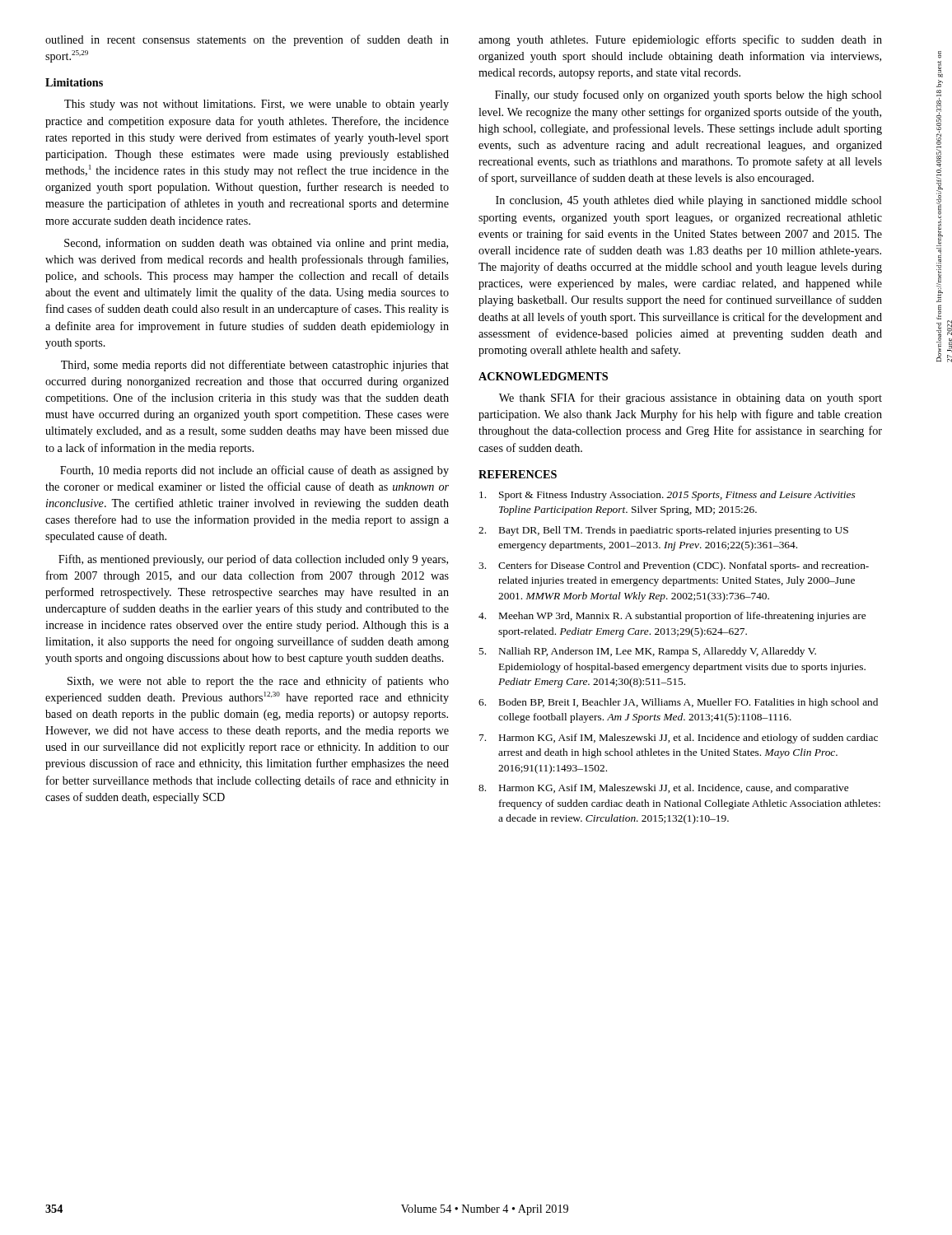Screen dimensions: 1235x952
Task: Where is the passage that starts "Second, information on"?
Action: point(247,293)
